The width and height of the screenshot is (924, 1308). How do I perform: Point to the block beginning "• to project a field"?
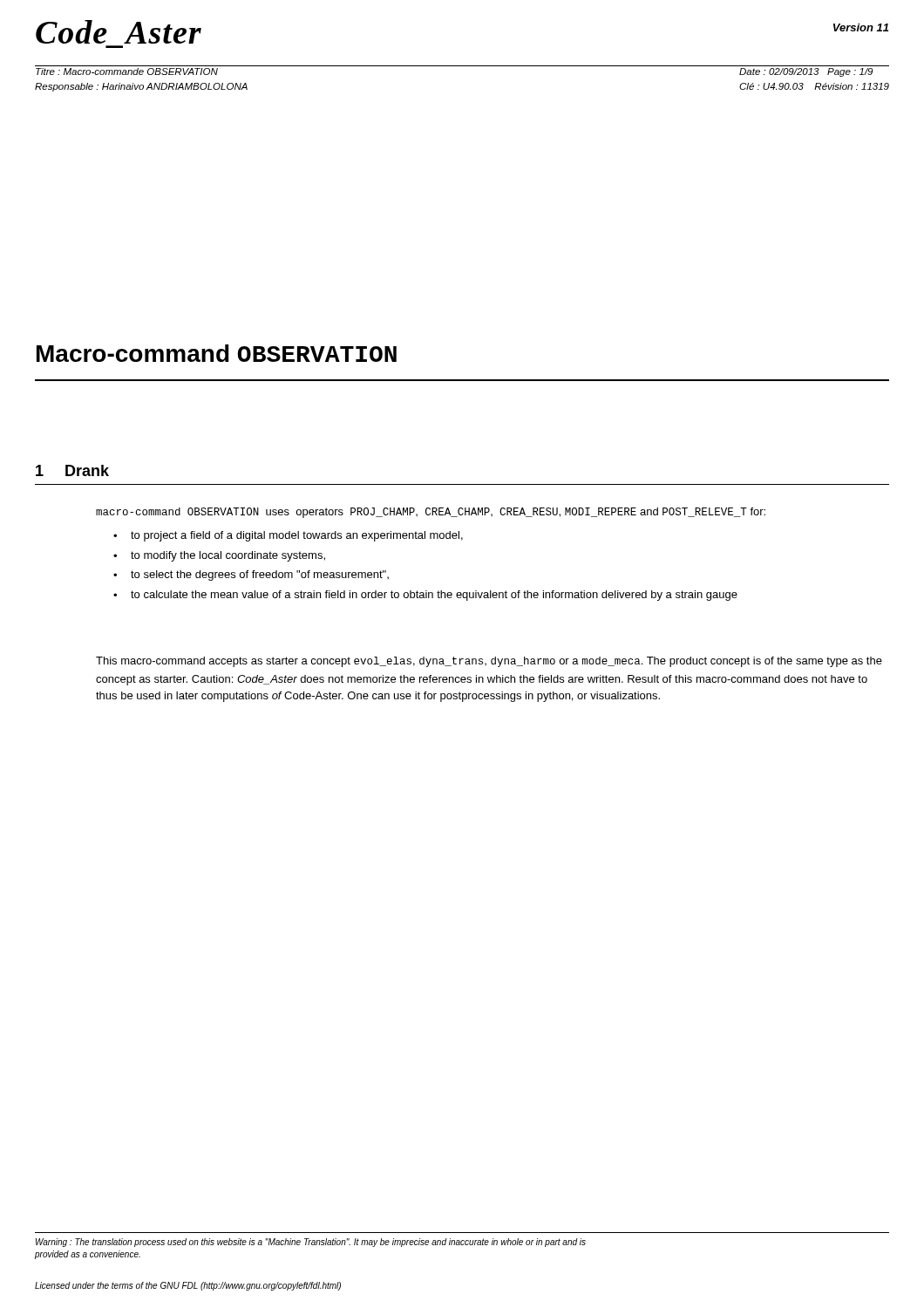288,536
